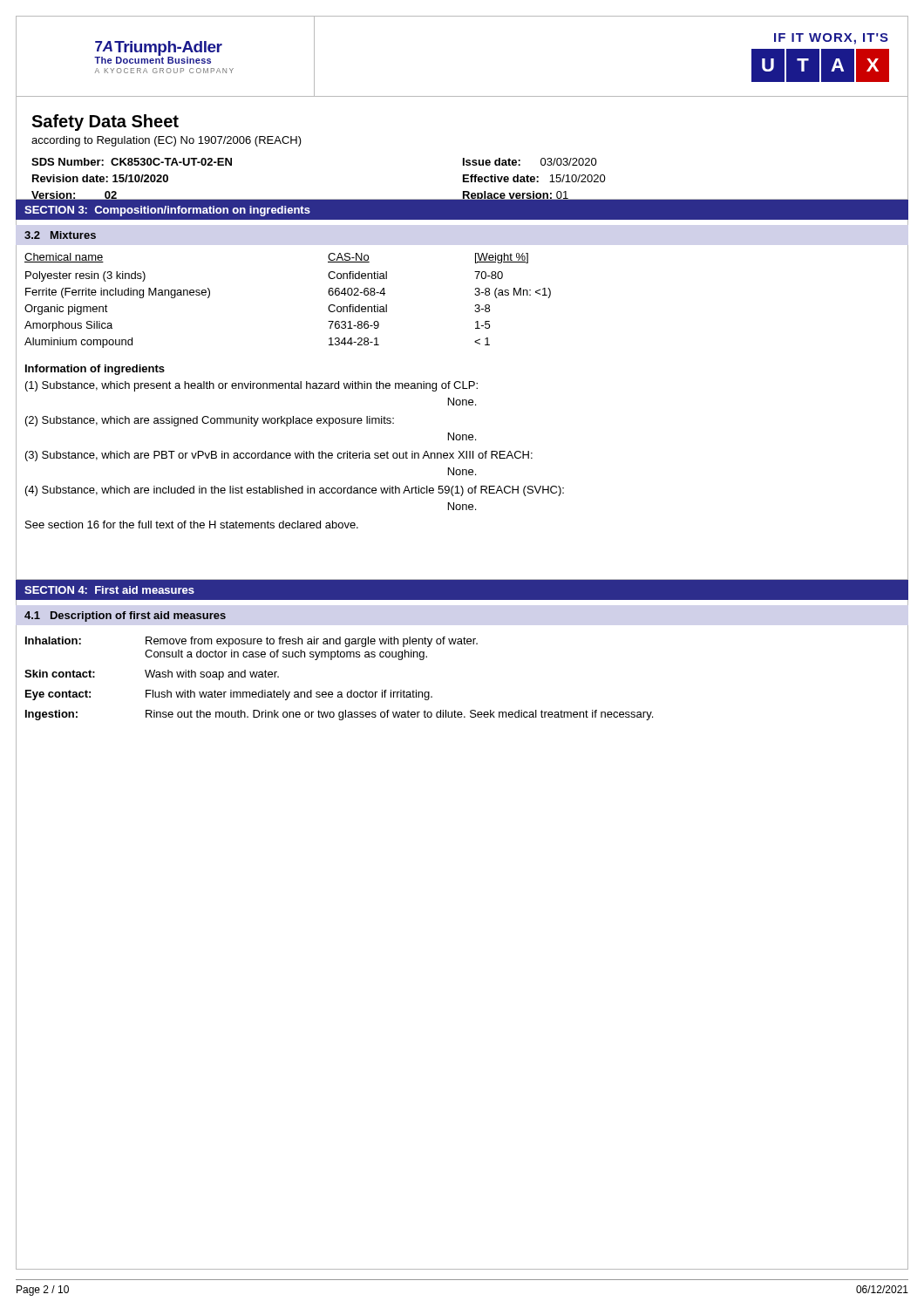Point to the region starting "Inhalation: Remove from exposure"
The width and height of the screenshot is (924, 1308).
[x=251, y=642]
